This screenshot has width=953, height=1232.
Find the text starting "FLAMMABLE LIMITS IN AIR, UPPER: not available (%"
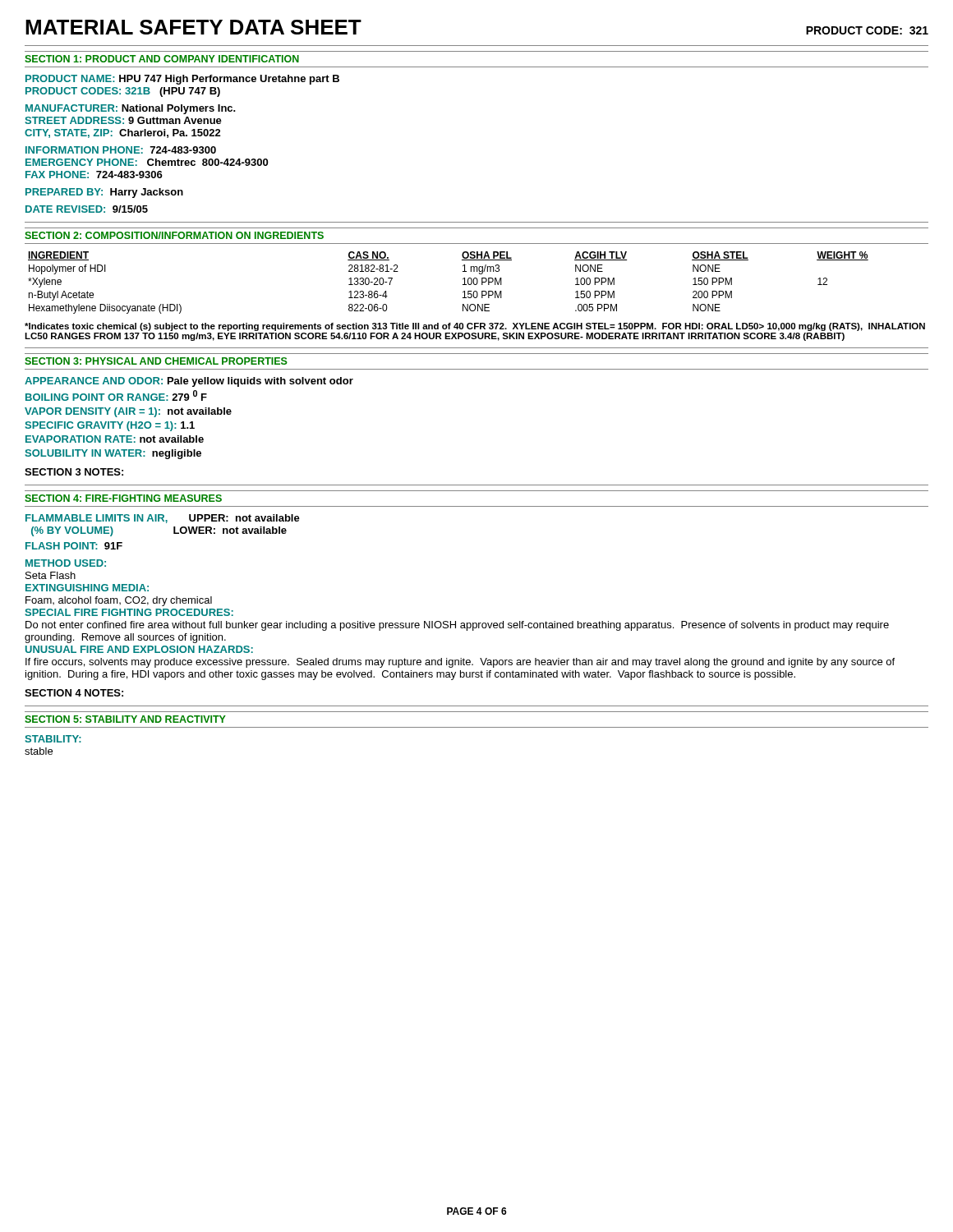pos(162,524)
